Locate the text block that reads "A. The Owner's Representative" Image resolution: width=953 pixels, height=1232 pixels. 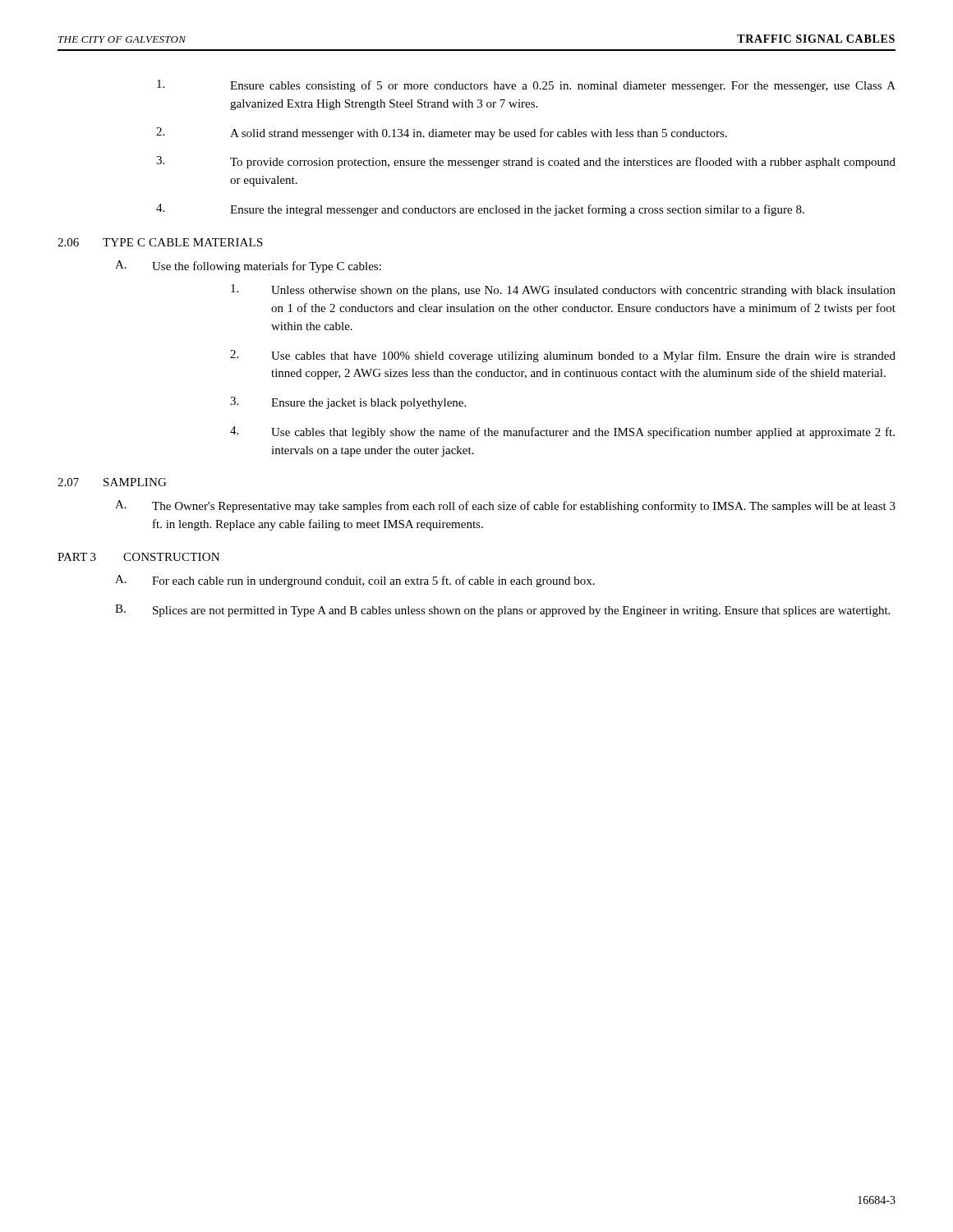click(505, 516)
